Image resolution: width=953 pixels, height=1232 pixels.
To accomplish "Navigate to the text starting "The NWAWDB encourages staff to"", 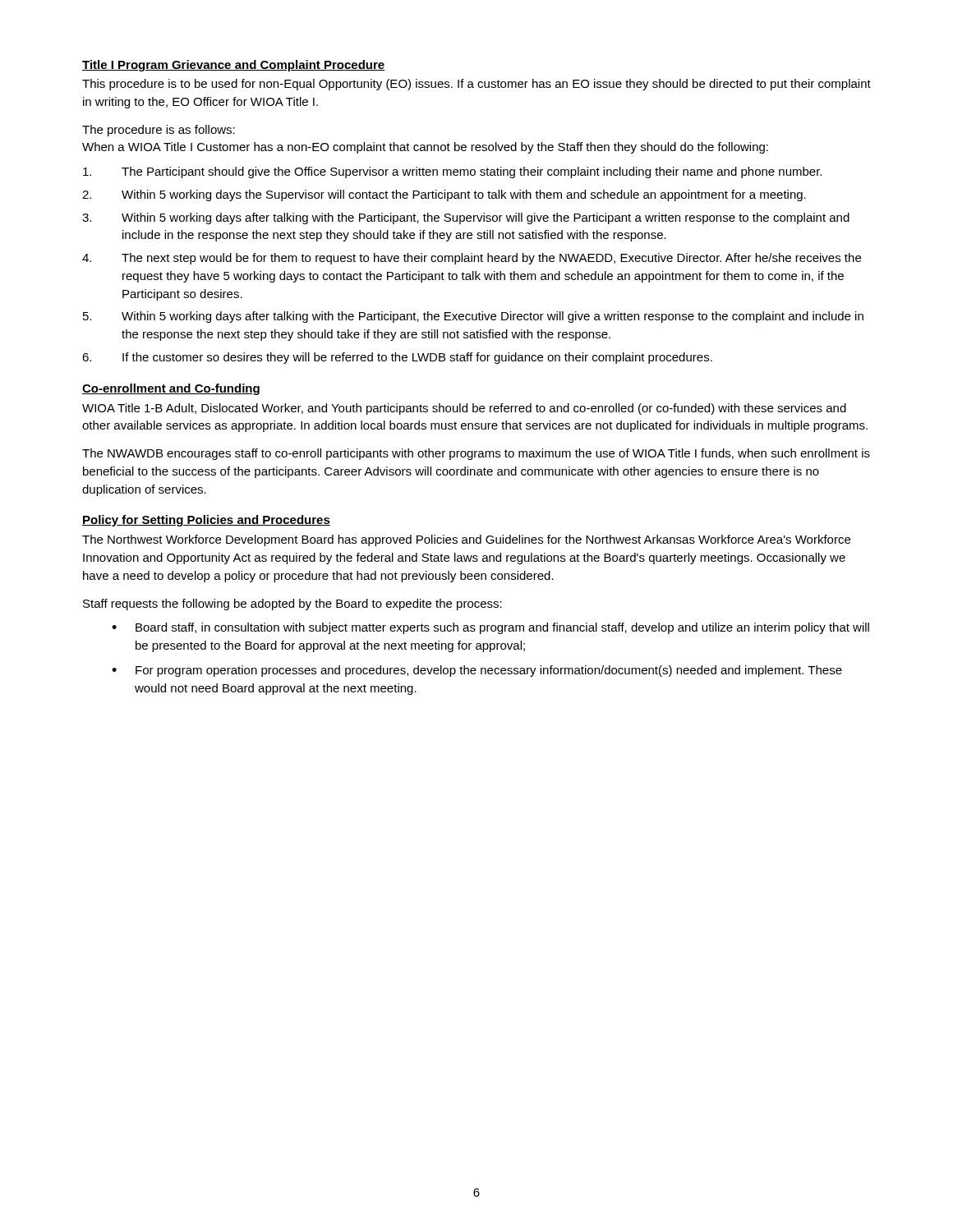I will point(476,471).
